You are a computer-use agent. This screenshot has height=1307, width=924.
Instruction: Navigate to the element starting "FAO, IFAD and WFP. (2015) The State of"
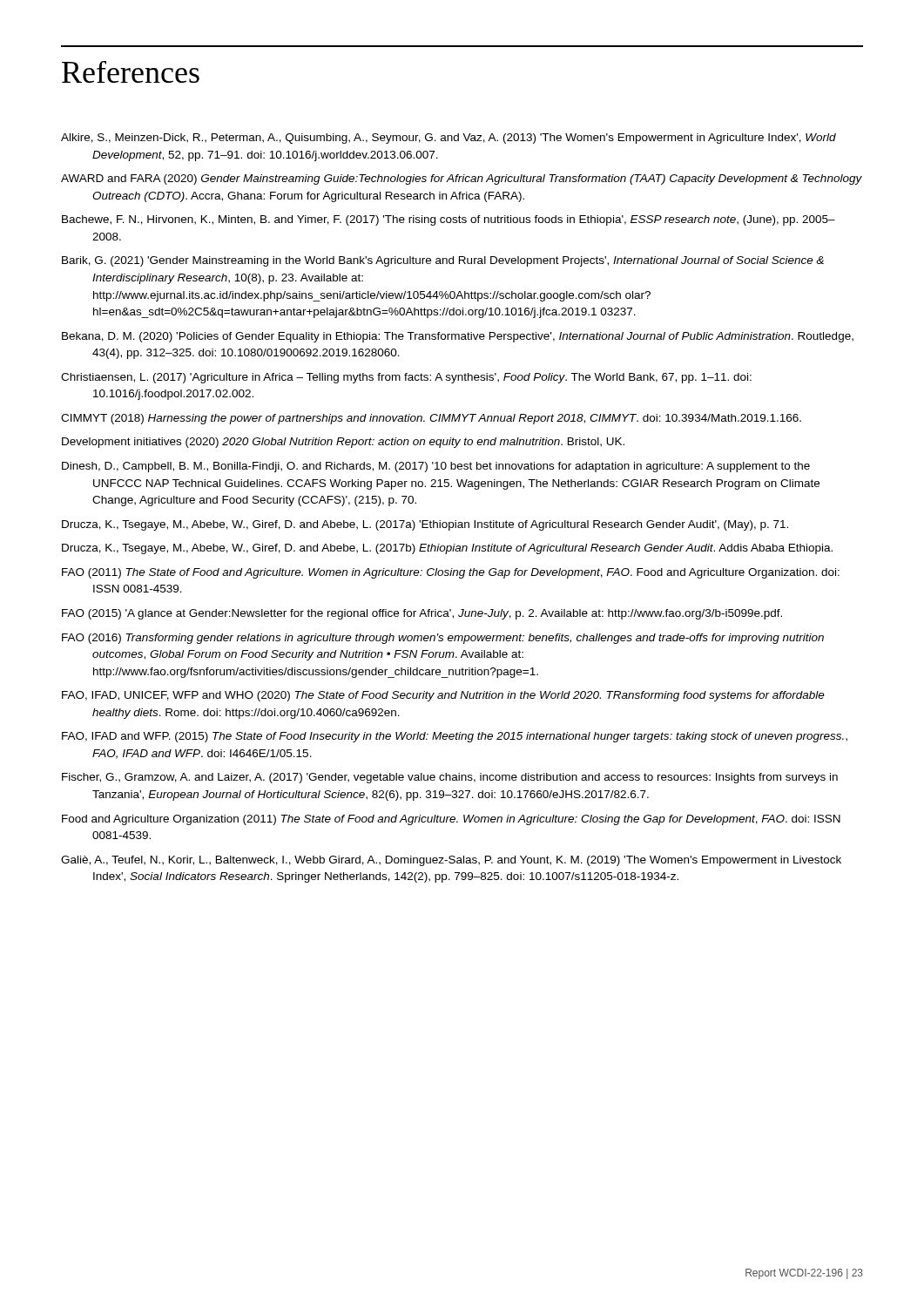coord(455,745)
